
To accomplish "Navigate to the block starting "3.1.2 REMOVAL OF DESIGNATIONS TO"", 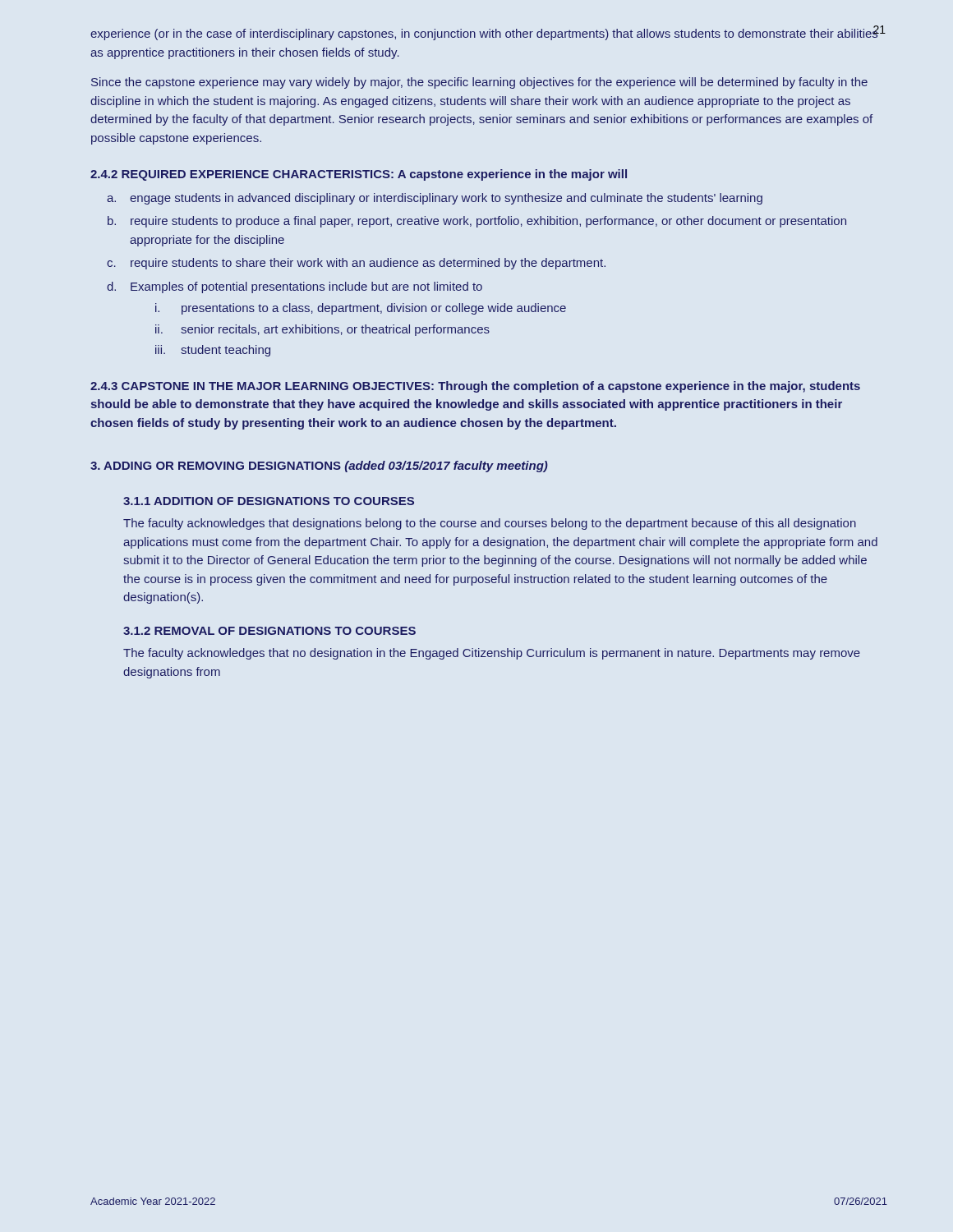I will (x=270, y=630).
